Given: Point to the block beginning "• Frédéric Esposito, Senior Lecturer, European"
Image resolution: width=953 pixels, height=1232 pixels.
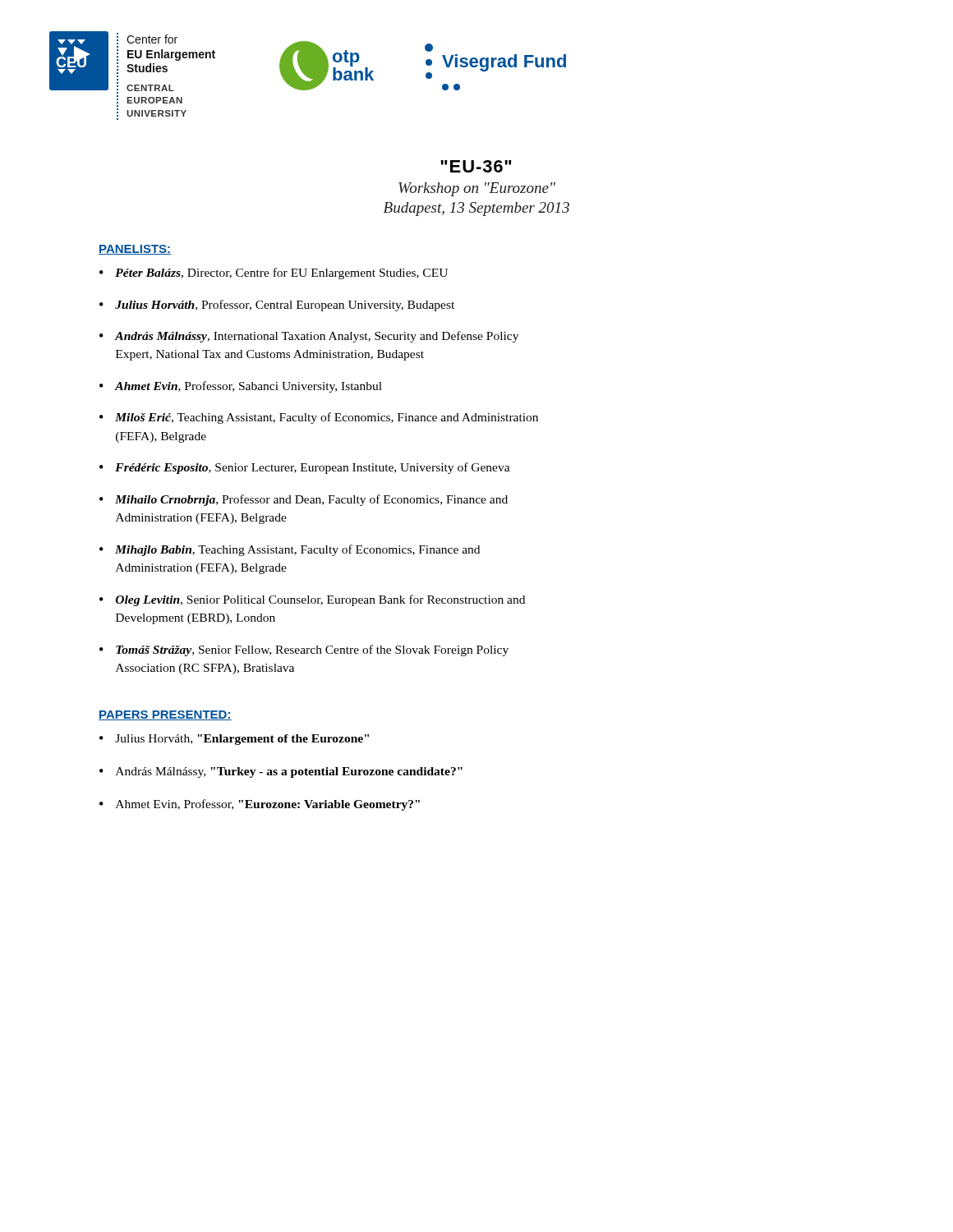Looking at the screenshot, I should point(304,468).
